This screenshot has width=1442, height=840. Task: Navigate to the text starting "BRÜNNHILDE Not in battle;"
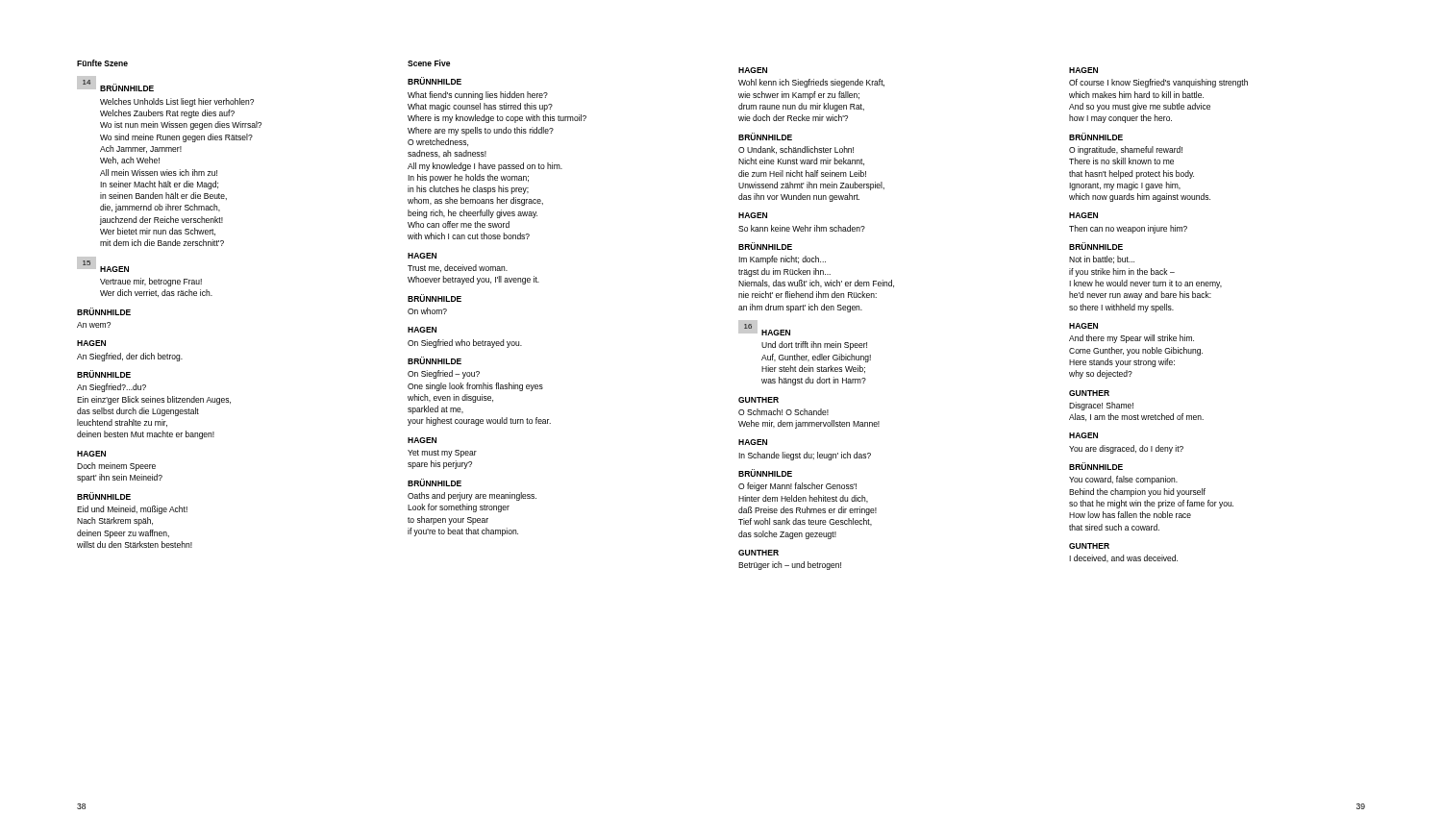click(1217, 277)
